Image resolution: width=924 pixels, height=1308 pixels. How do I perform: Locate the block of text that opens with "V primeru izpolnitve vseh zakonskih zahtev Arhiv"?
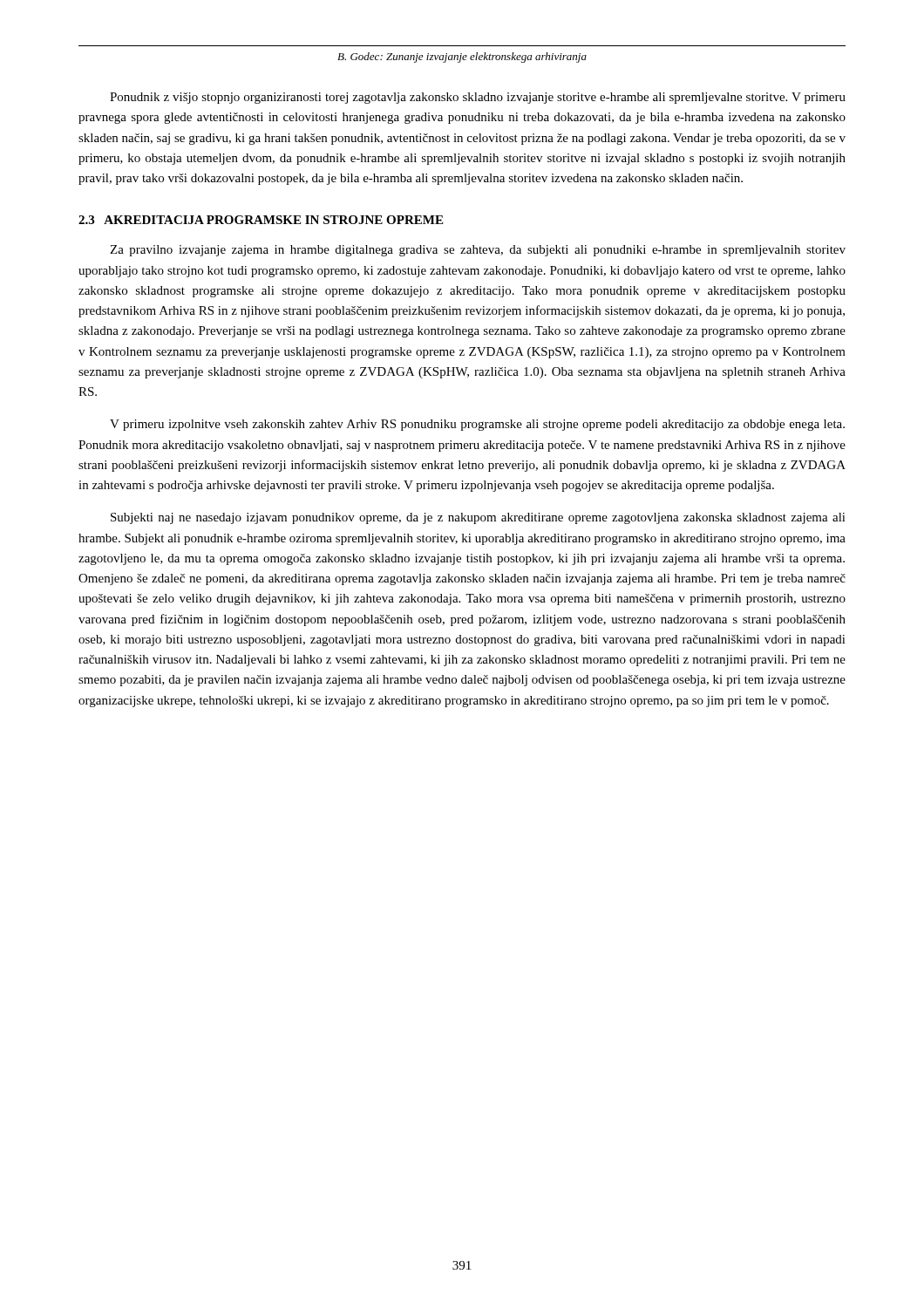pyautogui.click(x=462, y=454)
